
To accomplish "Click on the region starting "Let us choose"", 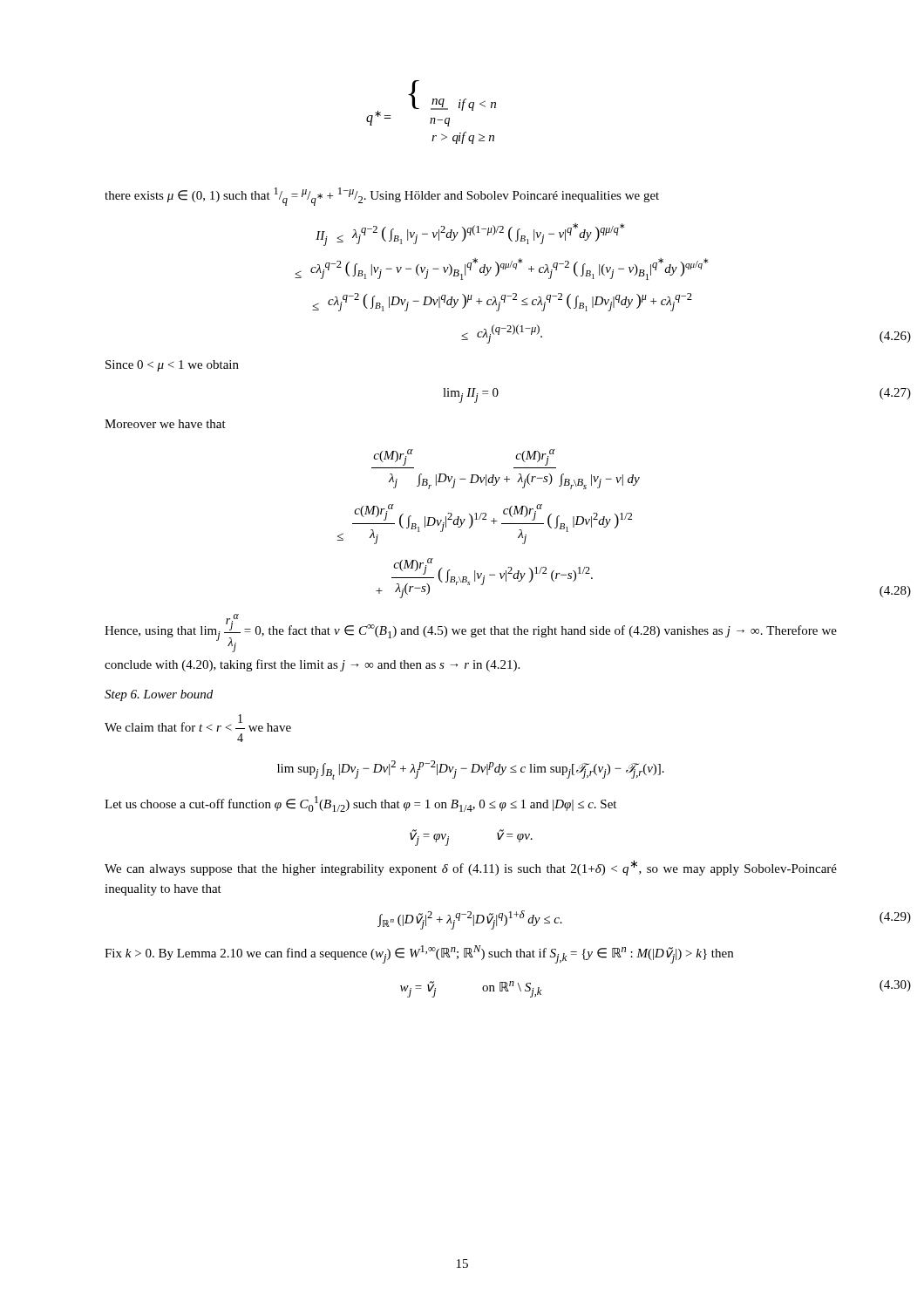I will 361,804.
